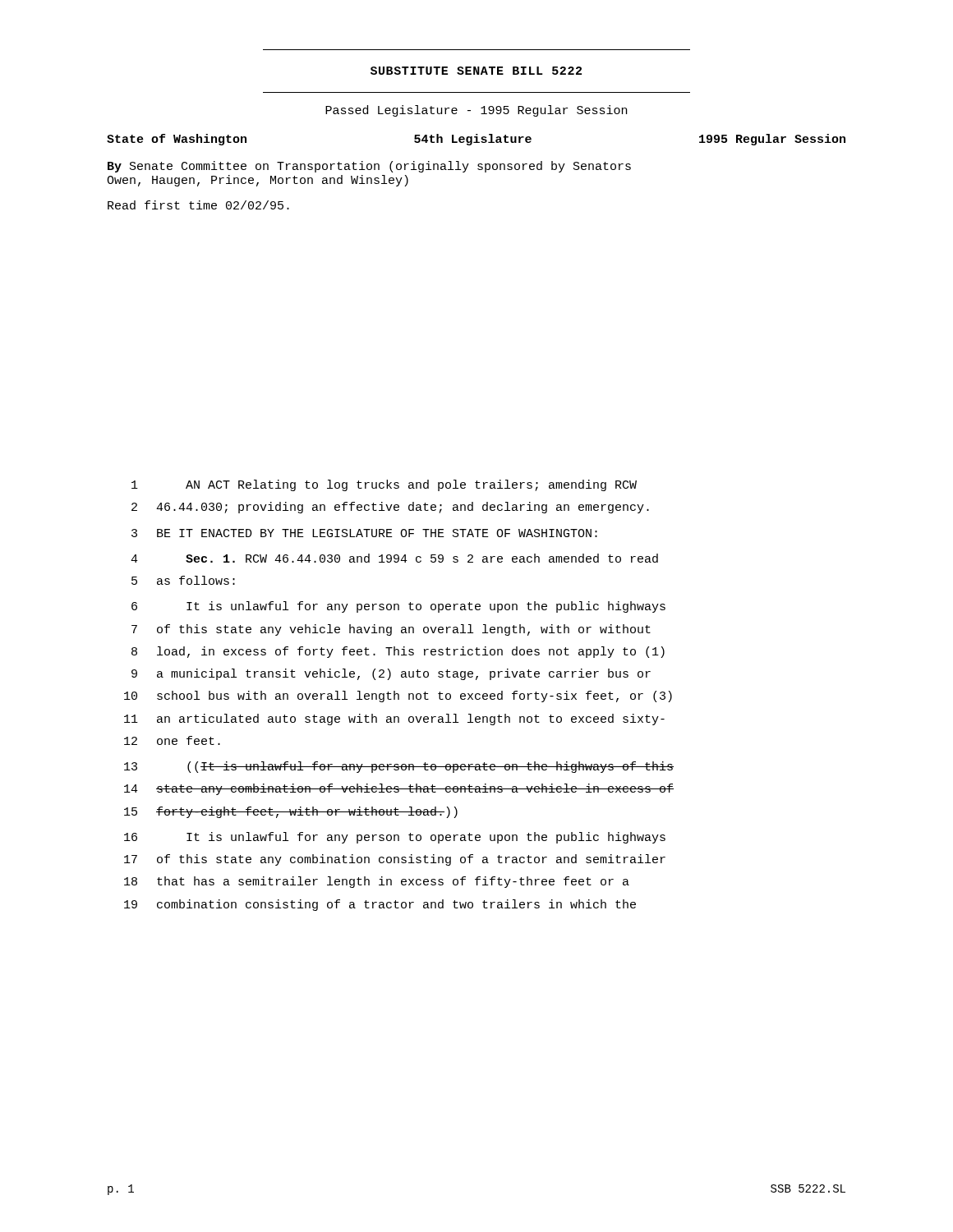Click on the text starting "11 an articulated auto stage"
This screenshot has height=1232, width=953.
pyautogui.click(x=476, y=720)
